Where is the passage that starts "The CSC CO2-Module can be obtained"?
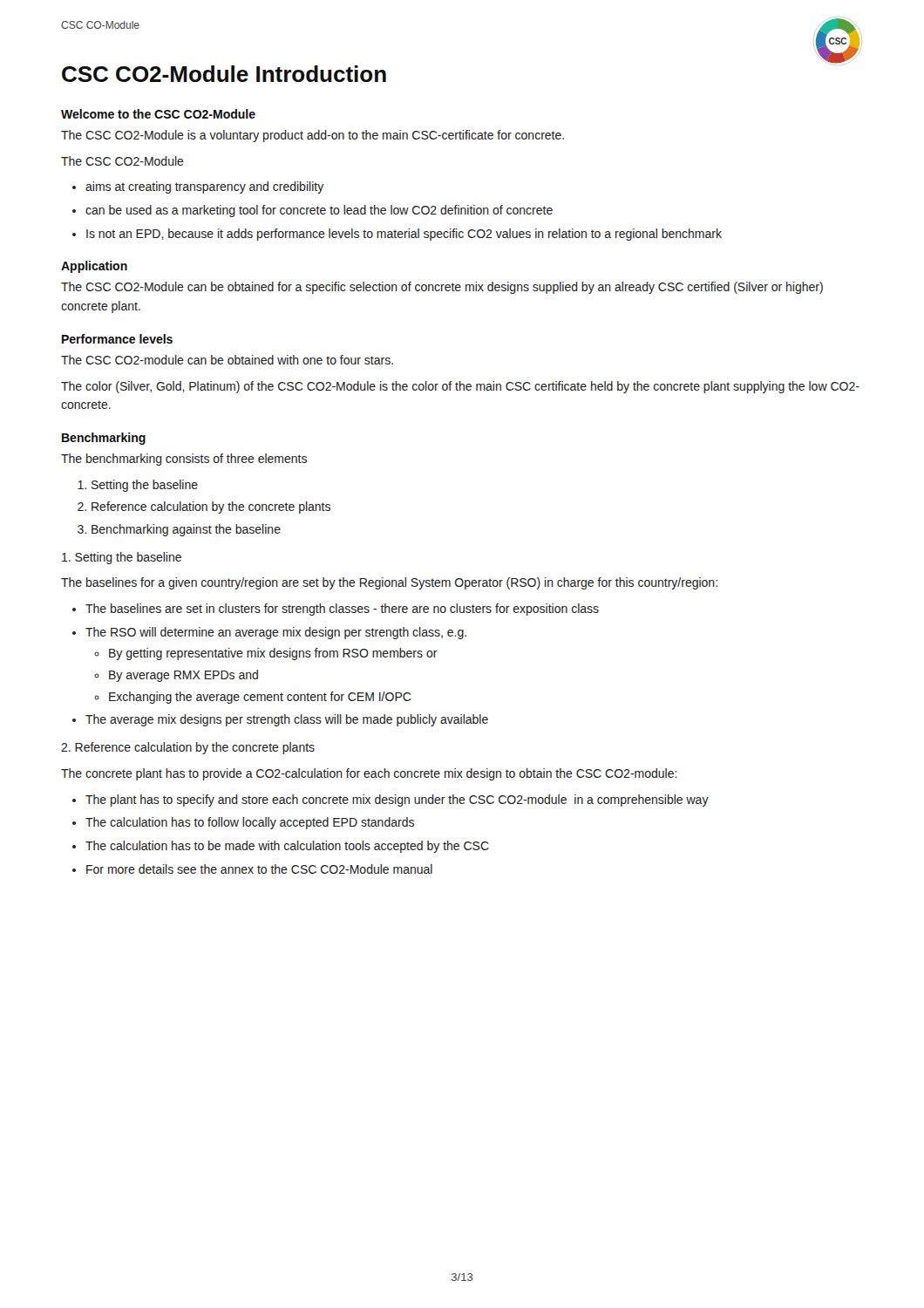Screen dimensions: 1308x924 (442, 297)
